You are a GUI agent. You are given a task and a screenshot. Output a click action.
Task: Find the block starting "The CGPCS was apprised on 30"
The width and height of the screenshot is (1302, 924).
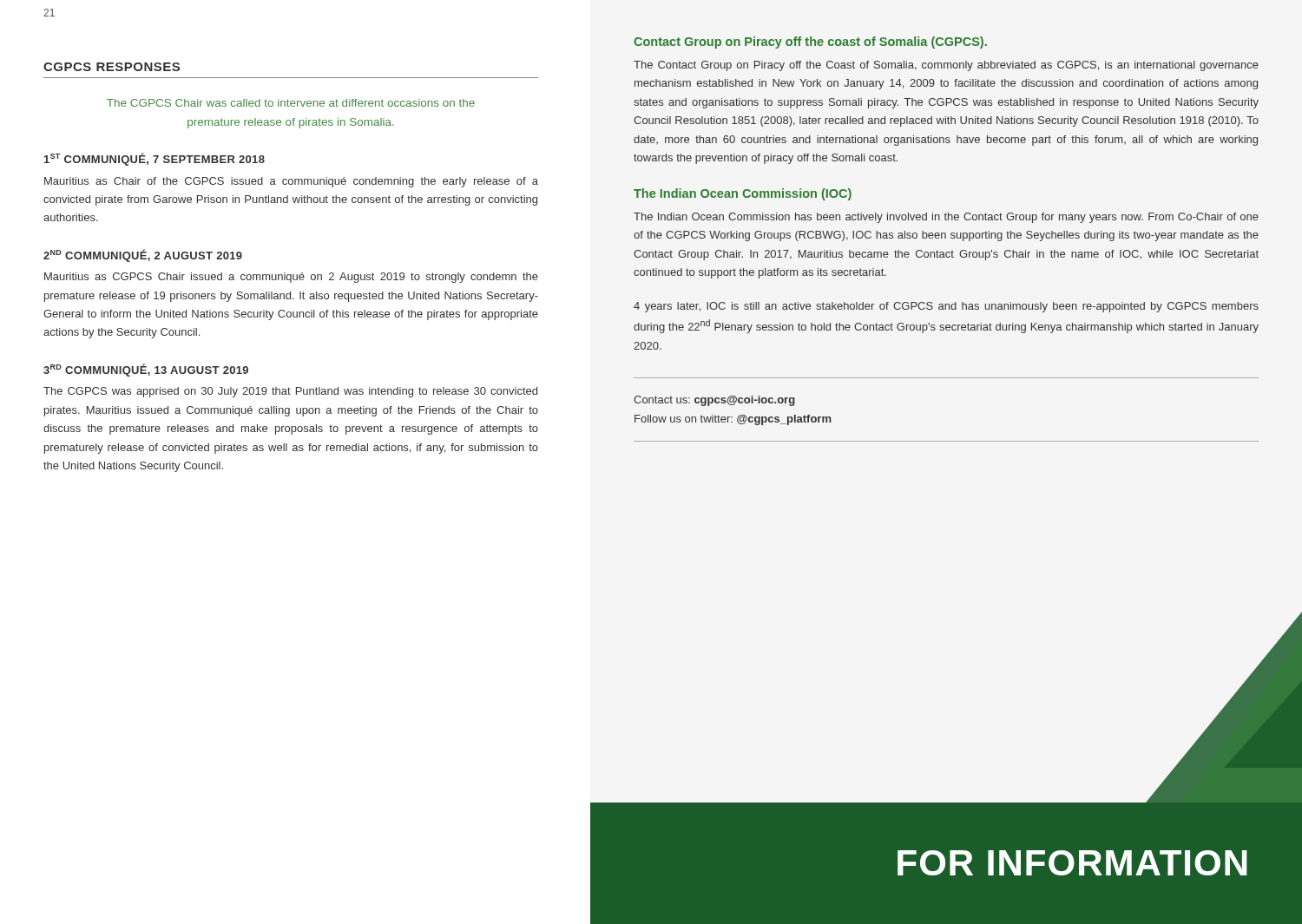click(291, 428)
